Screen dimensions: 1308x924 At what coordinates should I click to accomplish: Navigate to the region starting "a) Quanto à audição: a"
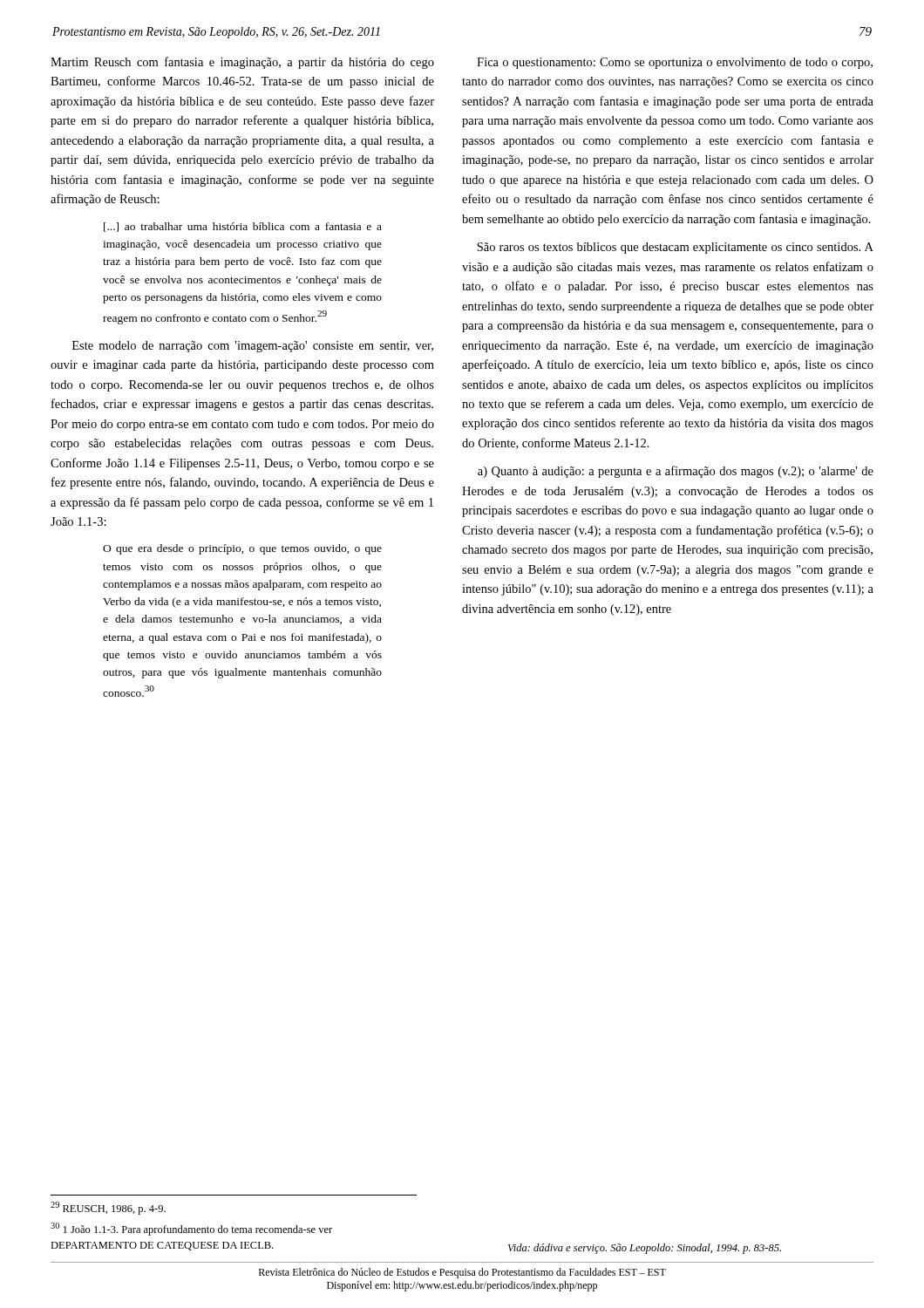(668, 540)
